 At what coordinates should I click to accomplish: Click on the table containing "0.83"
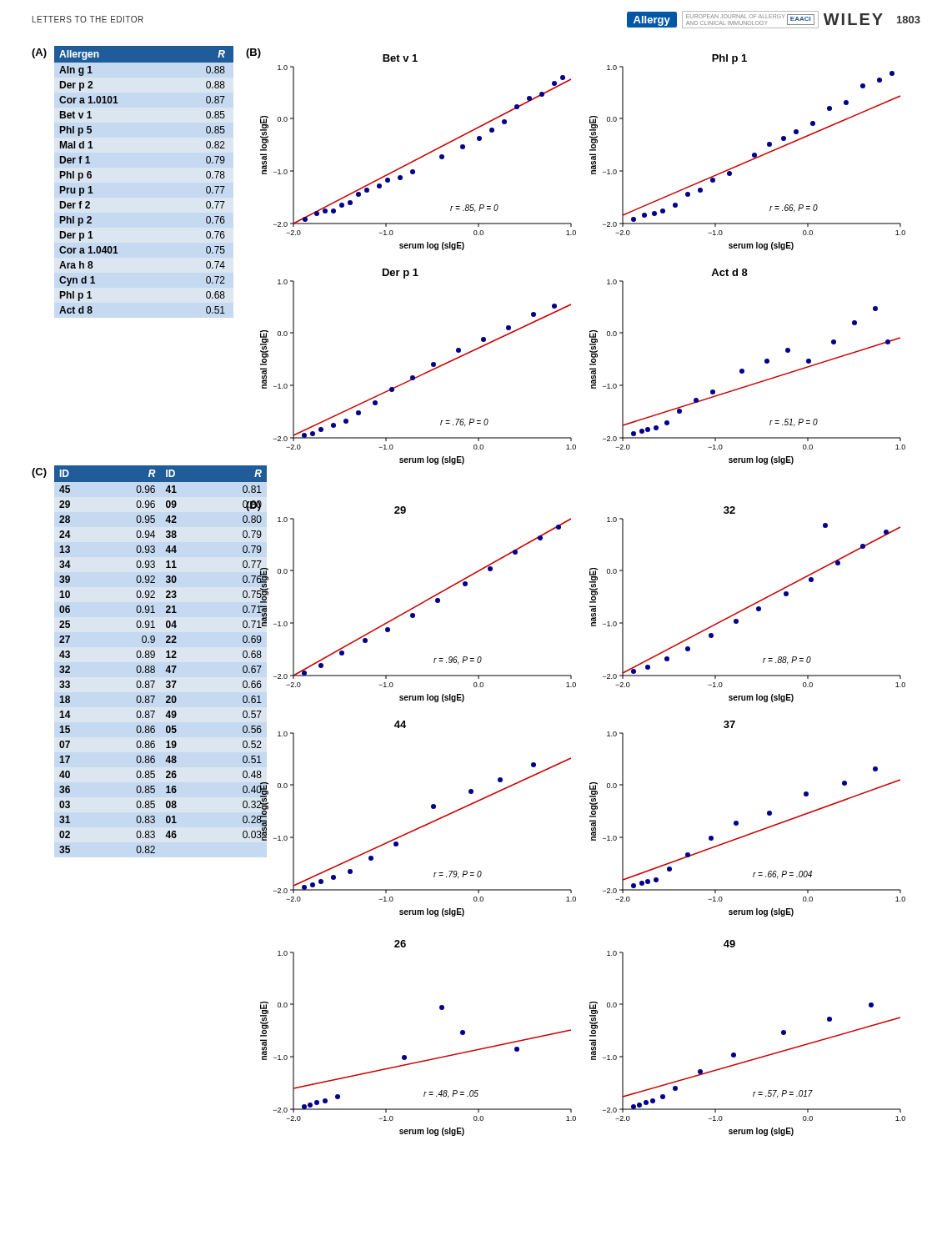click(x=160, y=661)
